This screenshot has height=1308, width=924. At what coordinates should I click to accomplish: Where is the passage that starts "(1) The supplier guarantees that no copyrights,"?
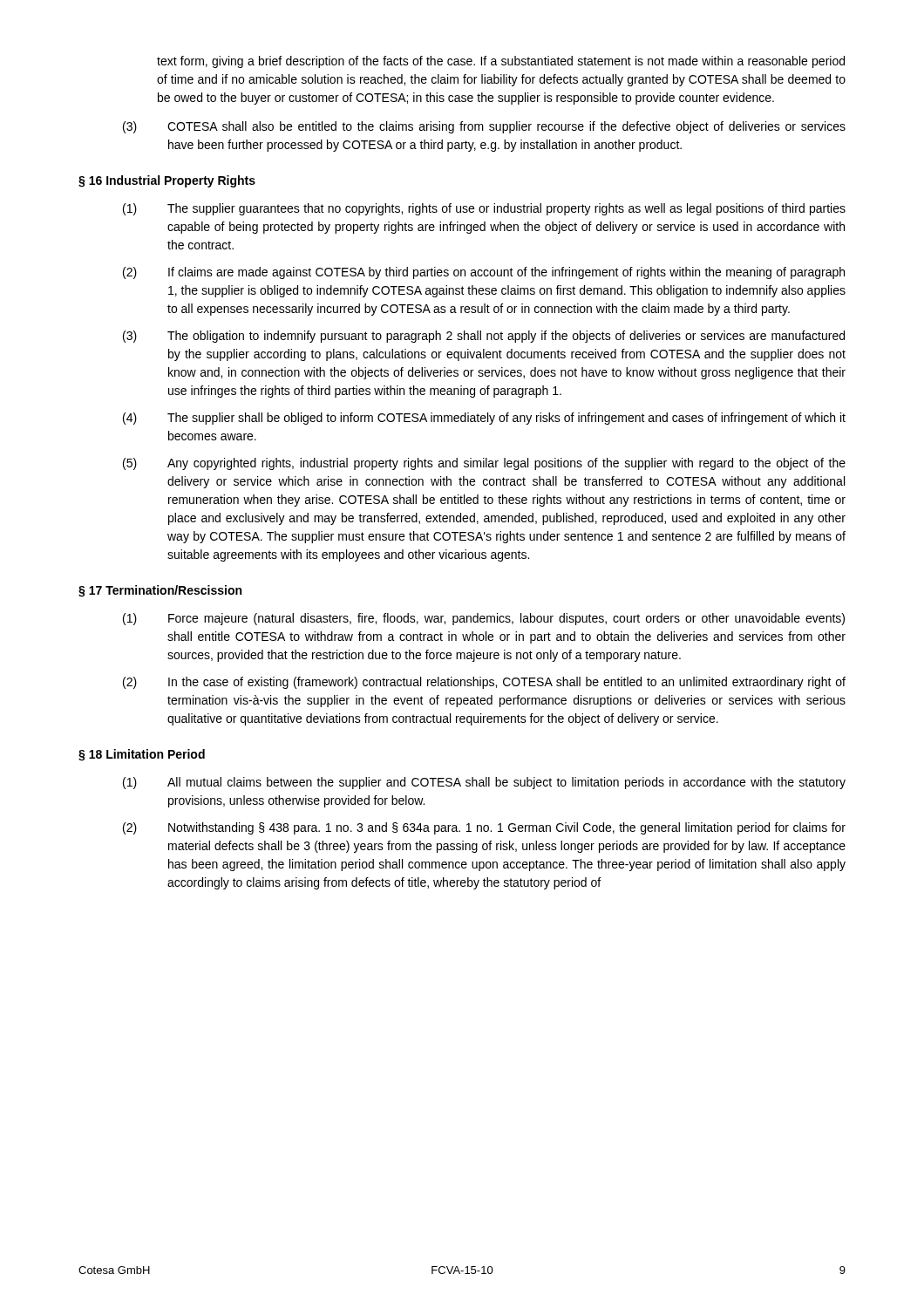pyautogui.click(x=482, y=227)
